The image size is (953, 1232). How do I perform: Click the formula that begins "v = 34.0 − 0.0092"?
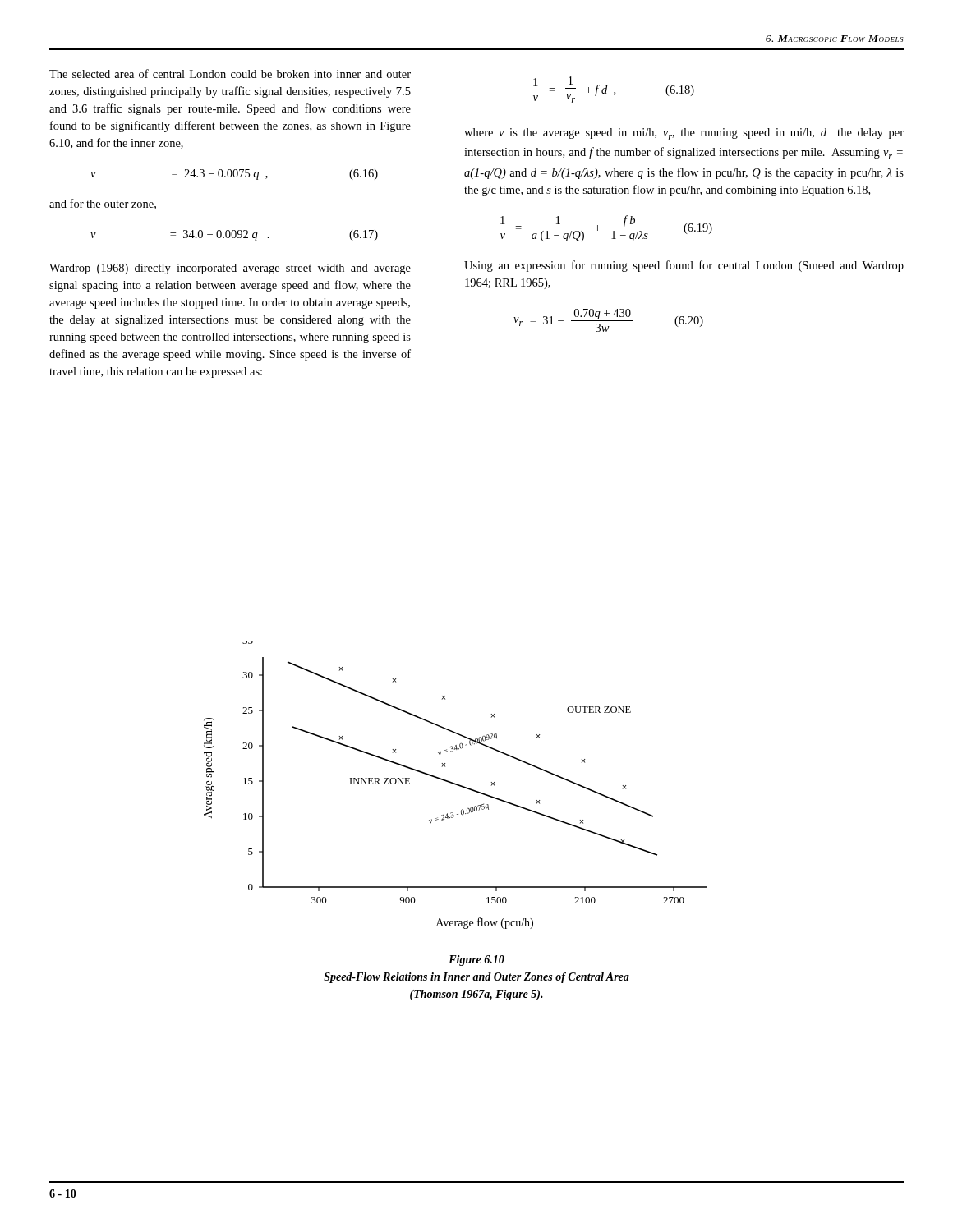[x=234, y=235]
